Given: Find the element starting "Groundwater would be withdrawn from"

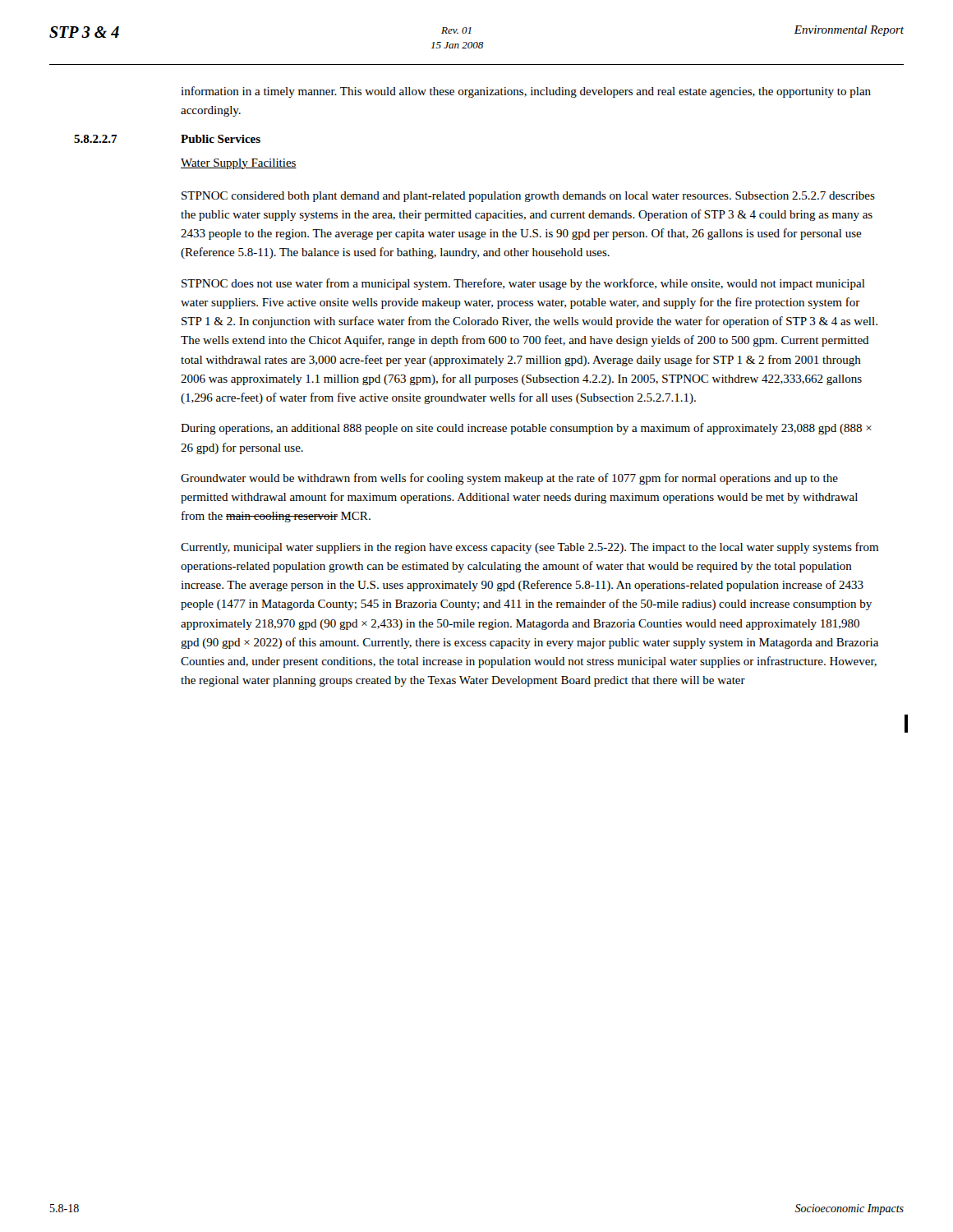Looking at the screenshot, I should tap(519, 497).
